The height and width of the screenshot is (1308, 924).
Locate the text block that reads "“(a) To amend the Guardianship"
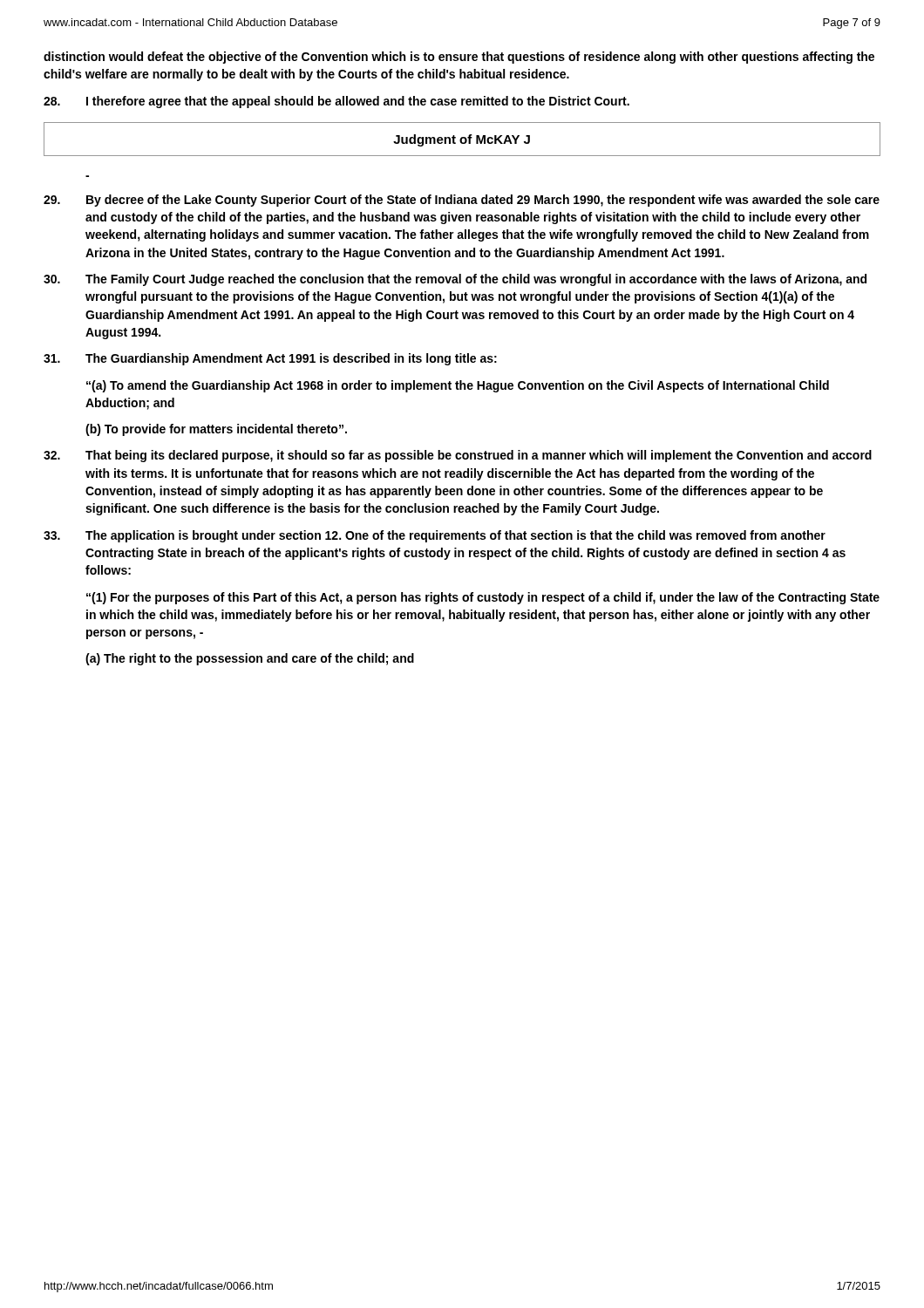[x=457, y=394]
